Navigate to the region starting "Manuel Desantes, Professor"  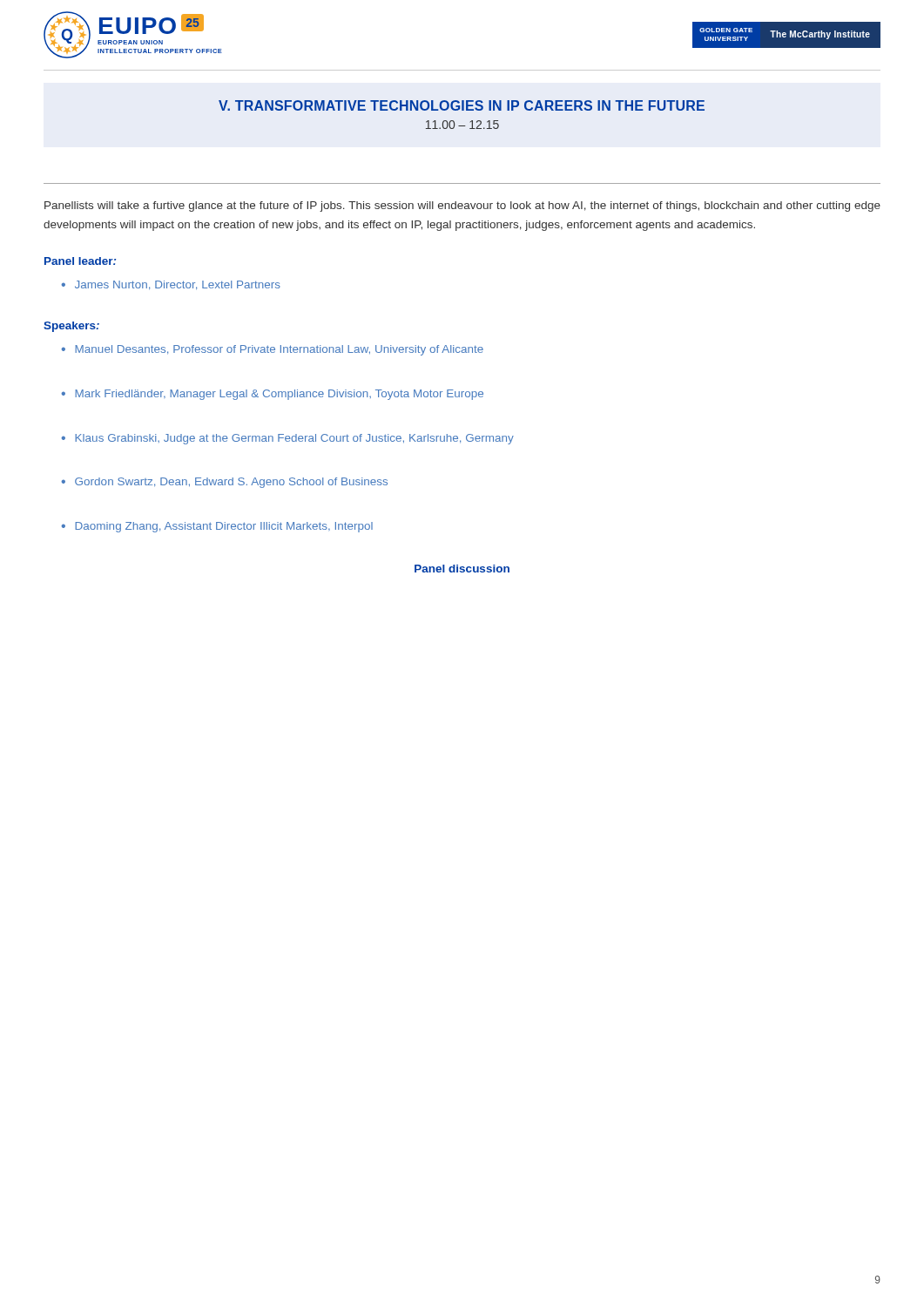tap(471, 354)
